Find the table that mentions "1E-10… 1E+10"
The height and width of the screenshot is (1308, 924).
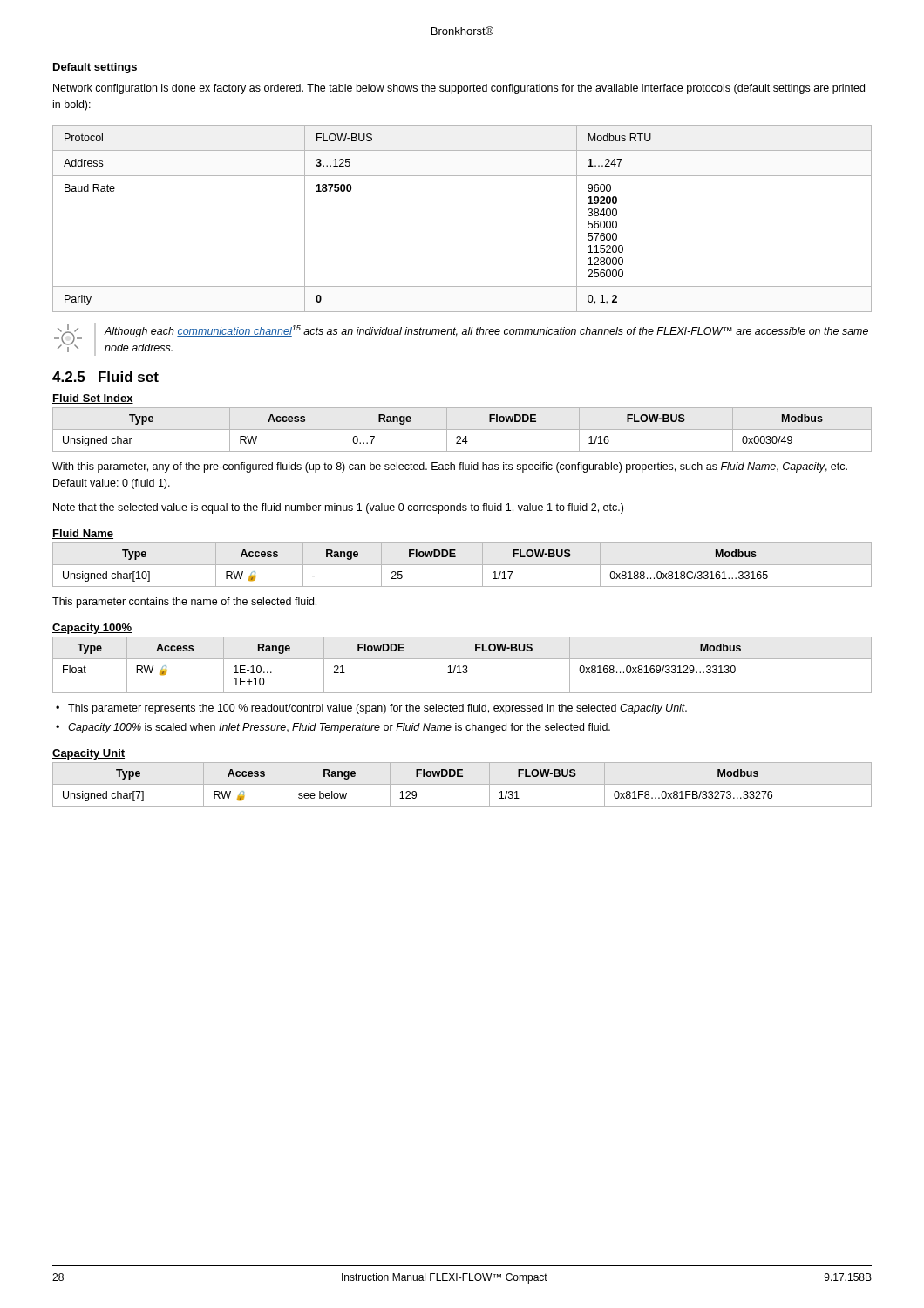point(462,665)
